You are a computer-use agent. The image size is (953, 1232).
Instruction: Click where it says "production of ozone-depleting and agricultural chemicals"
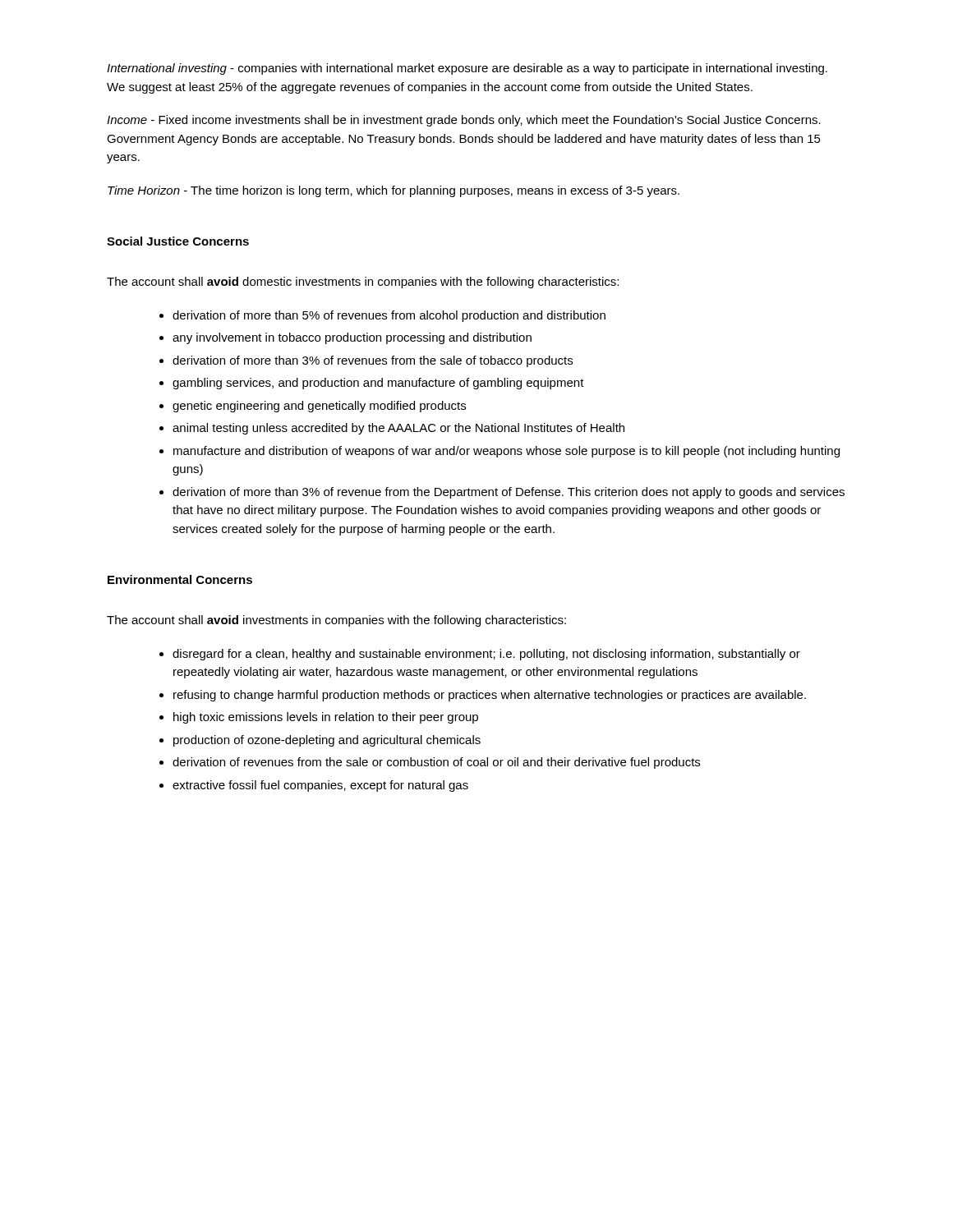point(327,739)
